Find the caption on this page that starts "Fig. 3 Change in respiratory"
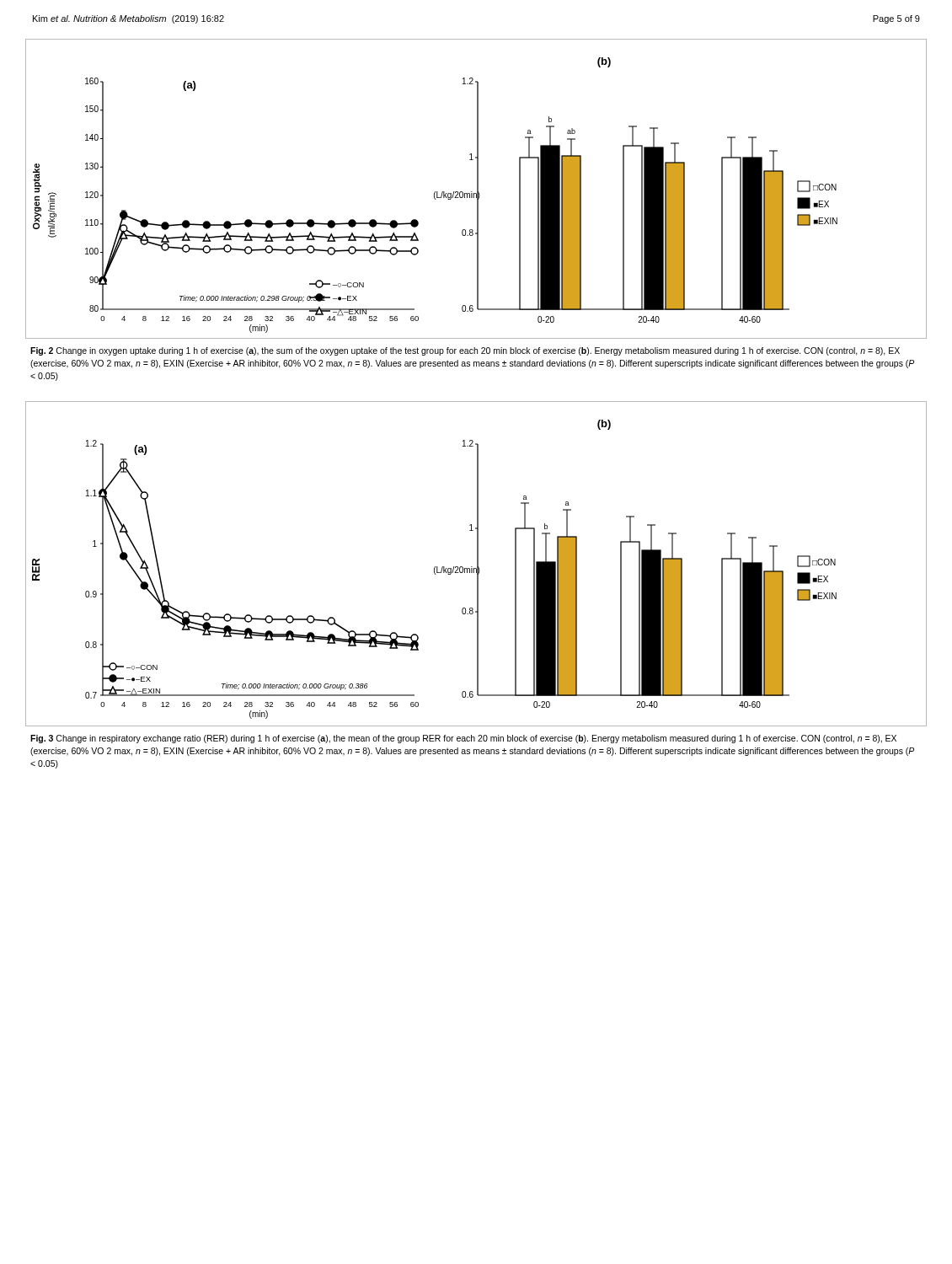The height and width of the screenshot is (1264, 952). pyautogui.click(x=472, y=751)
